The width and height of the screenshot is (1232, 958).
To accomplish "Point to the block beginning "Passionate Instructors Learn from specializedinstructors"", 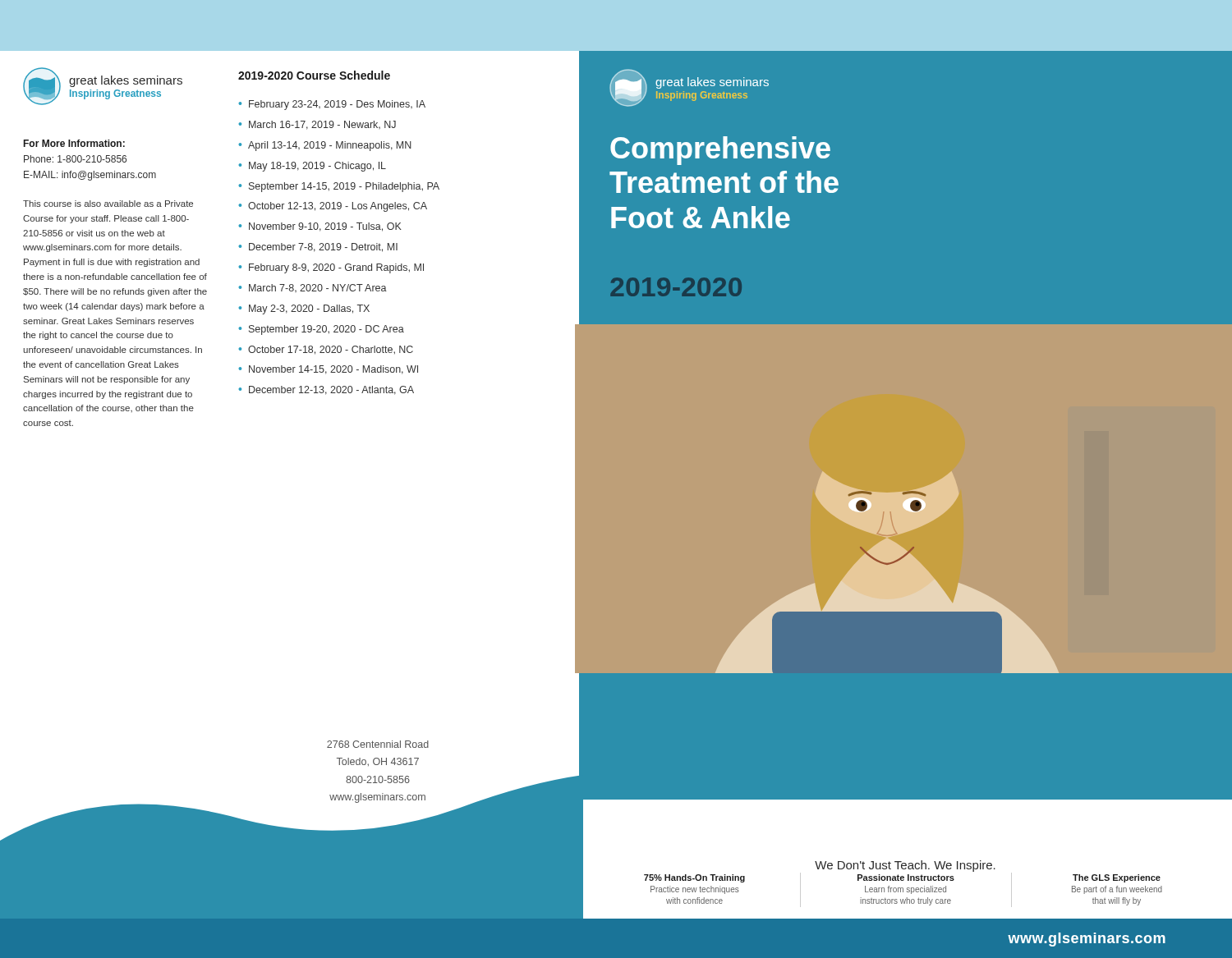I will (906, 890).
